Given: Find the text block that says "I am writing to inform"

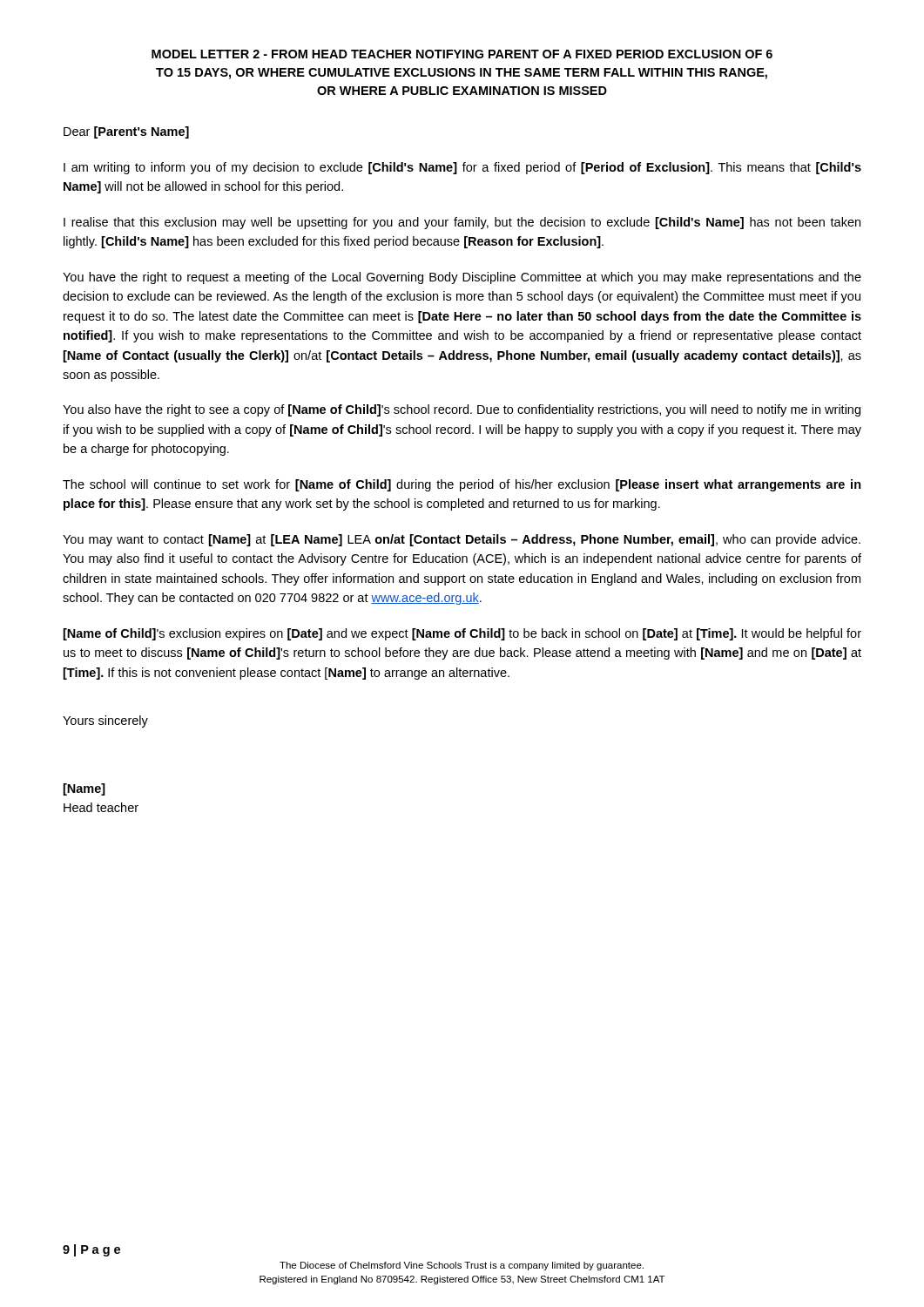Looking at the screenshot, I should coord(462,177).
